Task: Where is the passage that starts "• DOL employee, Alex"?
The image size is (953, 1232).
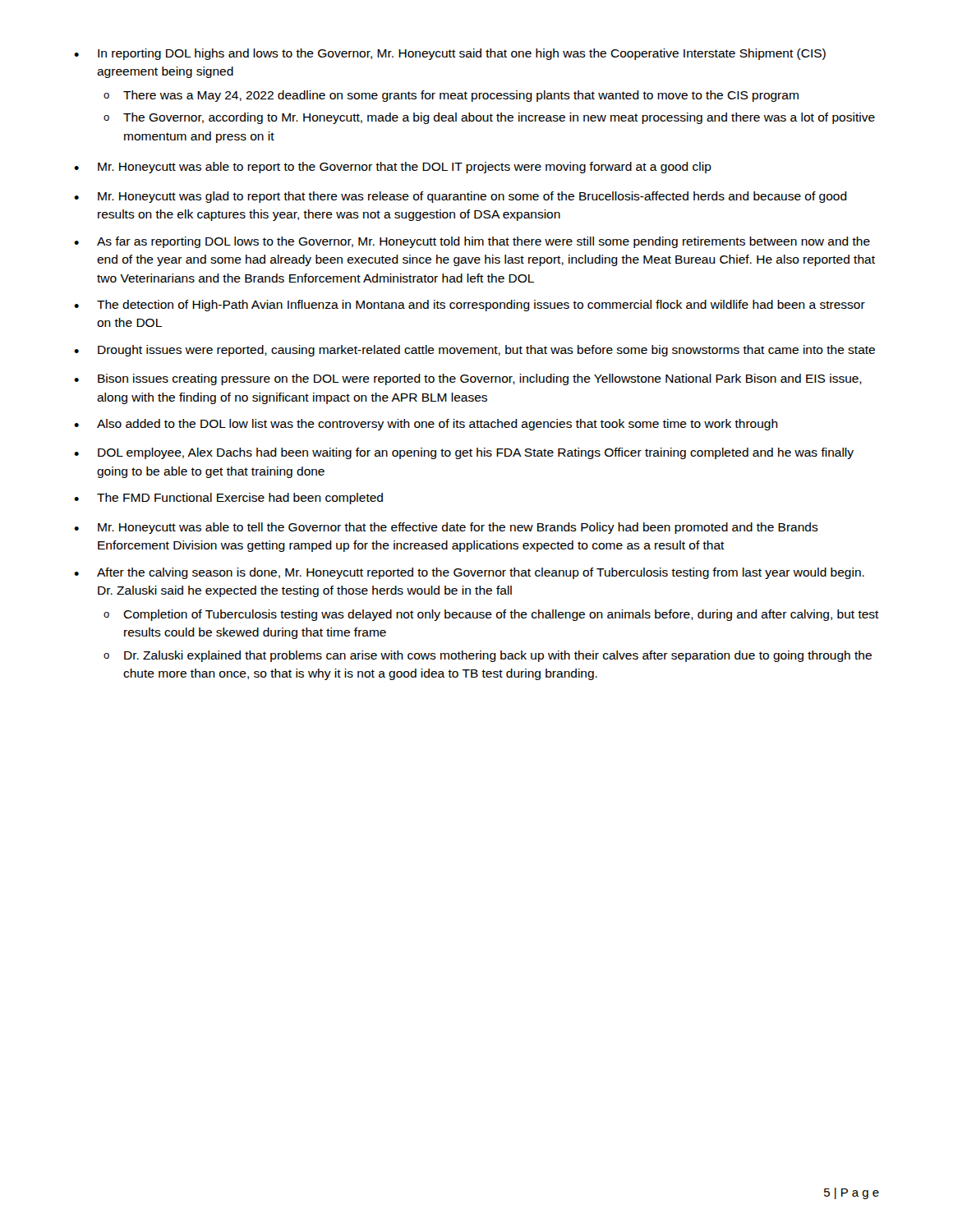Action: point(476,462)
